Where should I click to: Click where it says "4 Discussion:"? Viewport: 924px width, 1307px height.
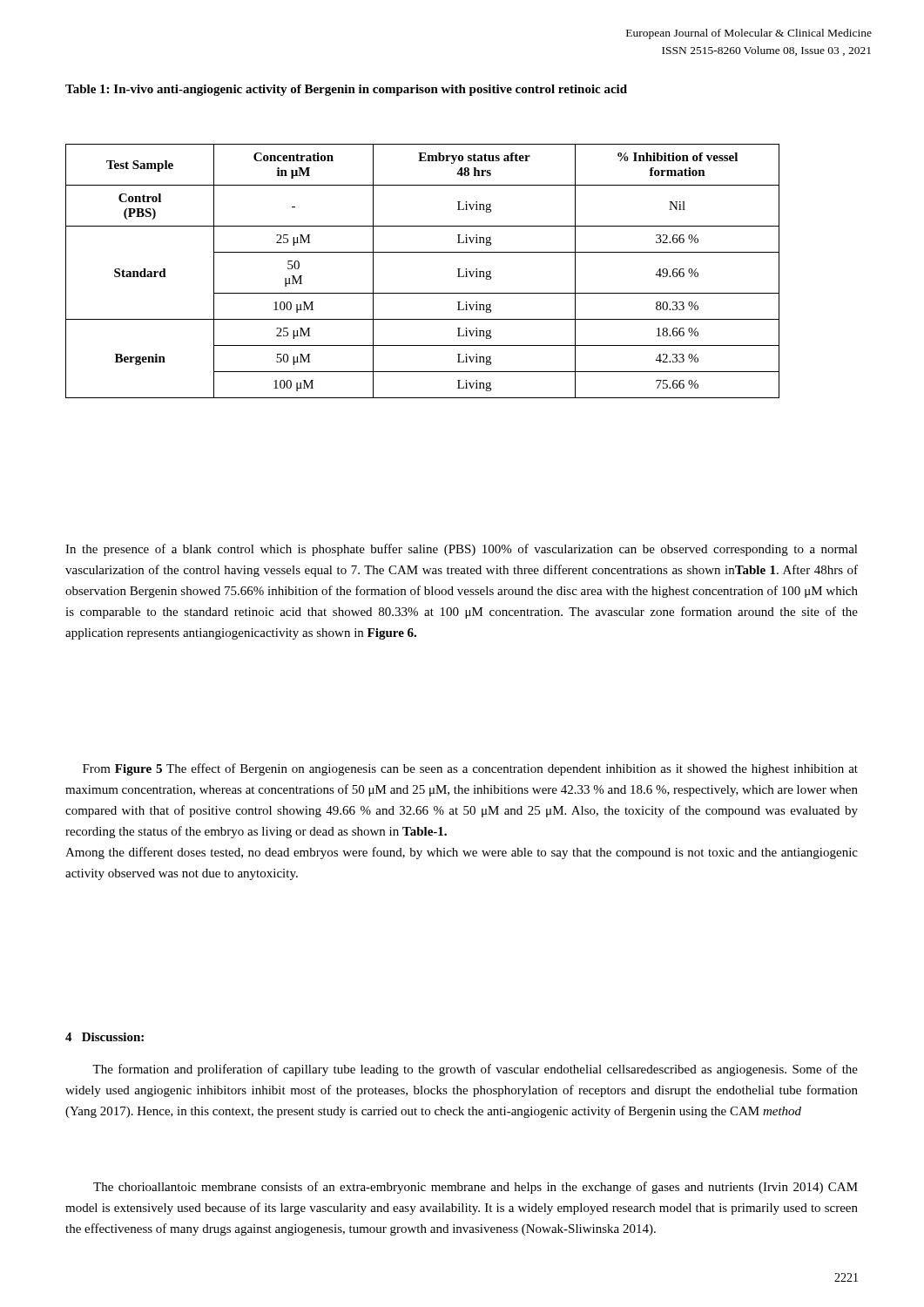[x=105, y=1037]
